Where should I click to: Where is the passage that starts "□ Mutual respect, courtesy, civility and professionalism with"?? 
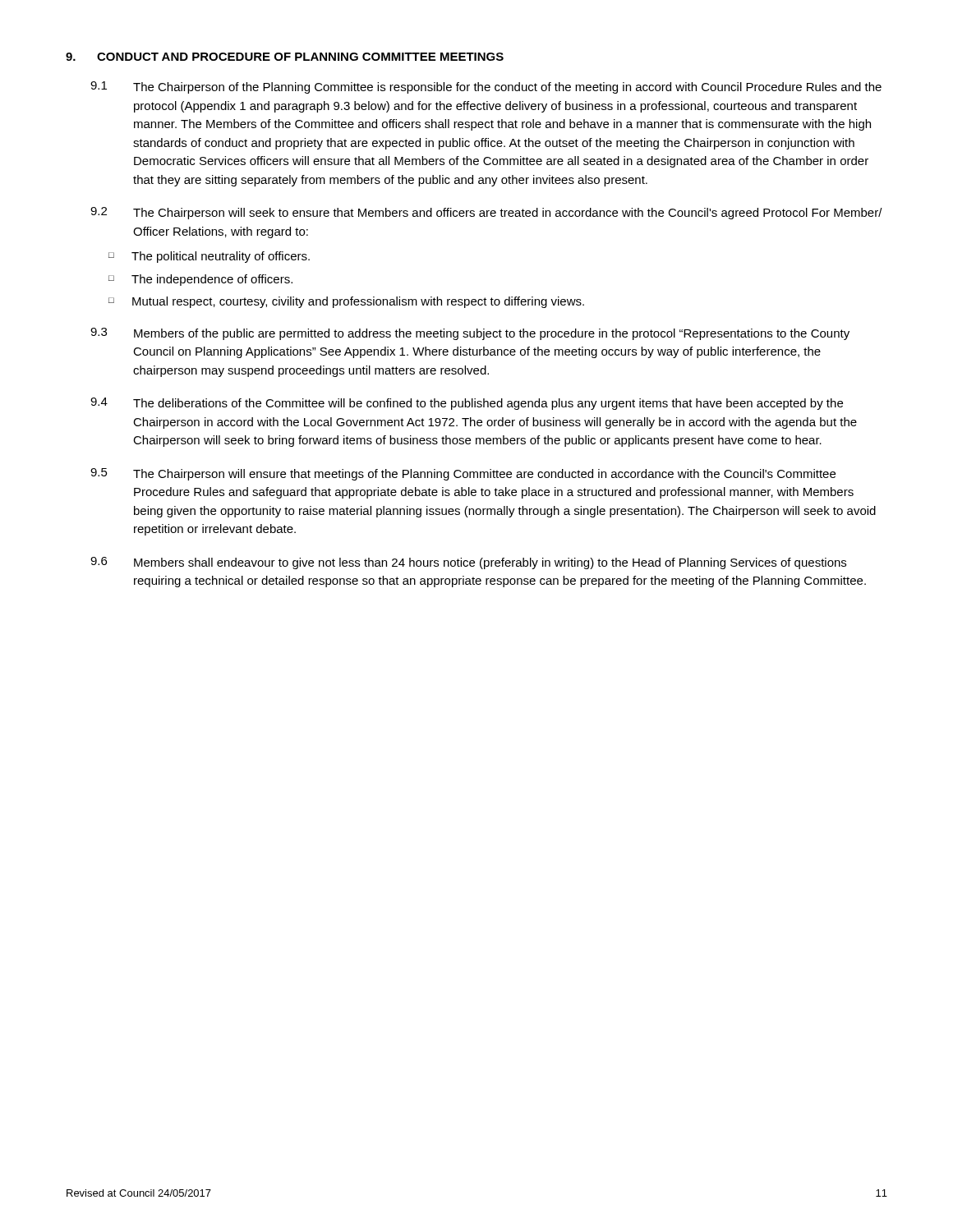[x=498, y=302]
